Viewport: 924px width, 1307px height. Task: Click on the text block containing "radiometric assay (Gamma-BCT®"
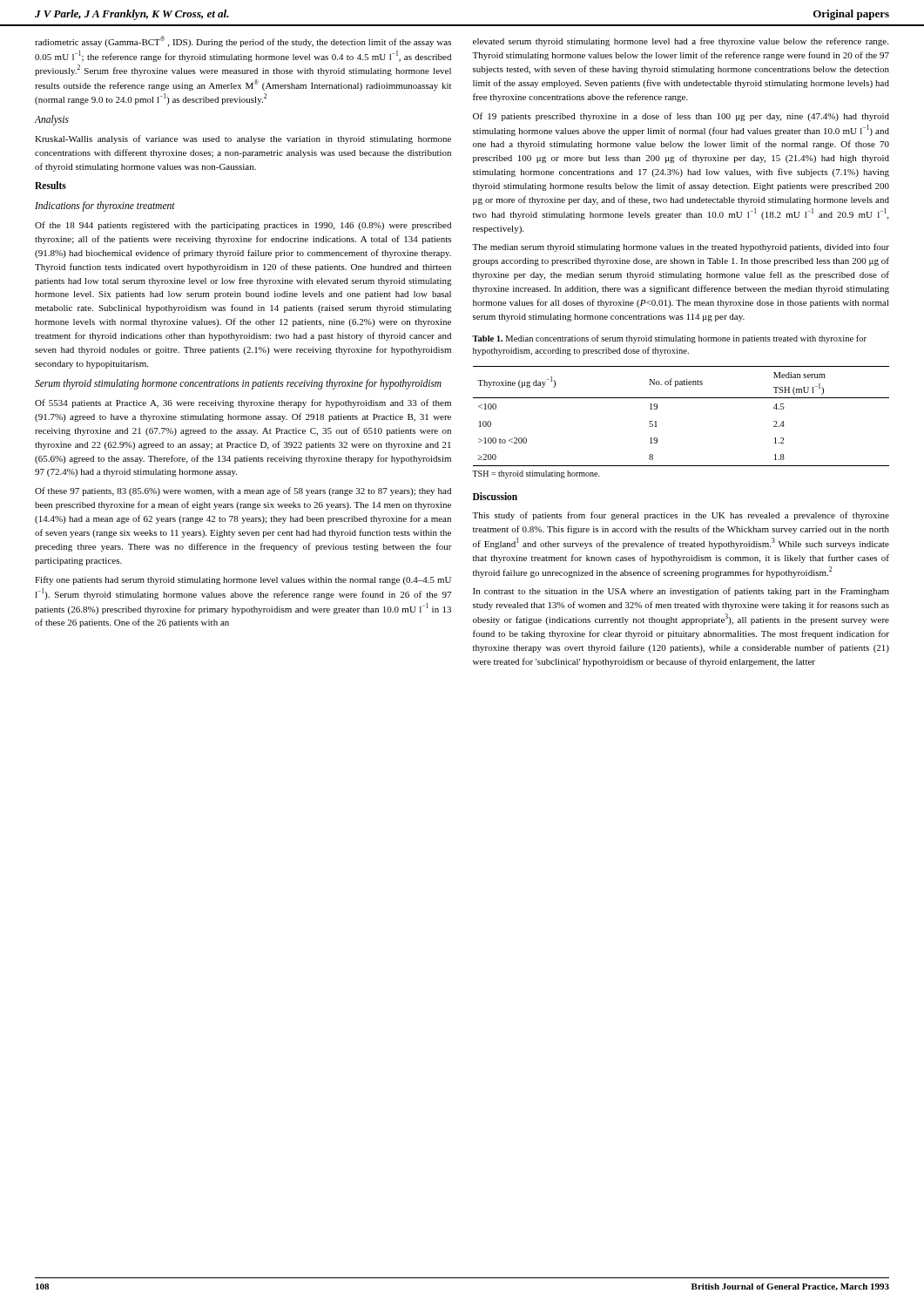pos(243,71)
